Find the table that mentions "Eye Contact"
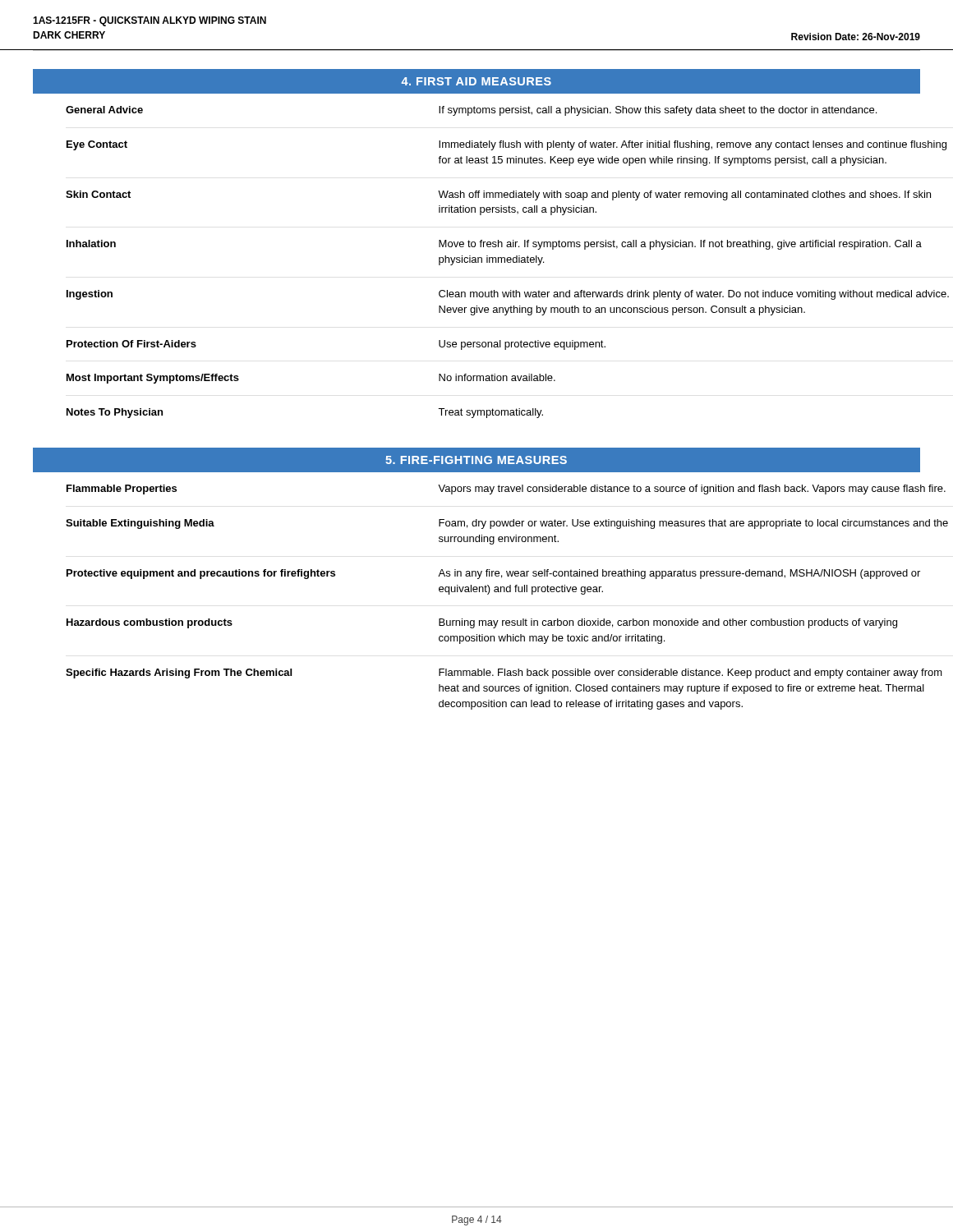The image size is (953, 1232). click(476, 262)
